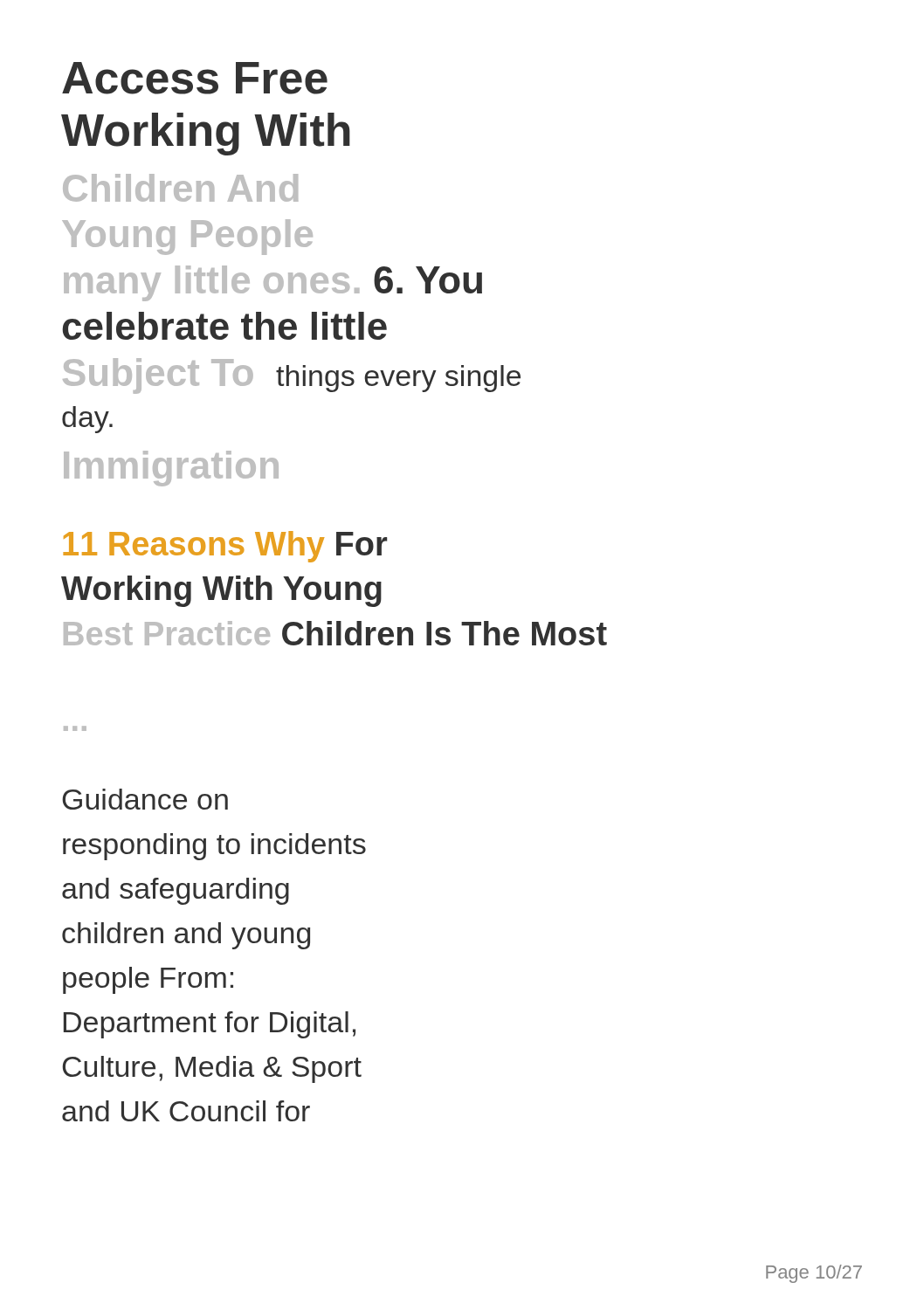
Task: Click a section header
Action: click(462, 590)
